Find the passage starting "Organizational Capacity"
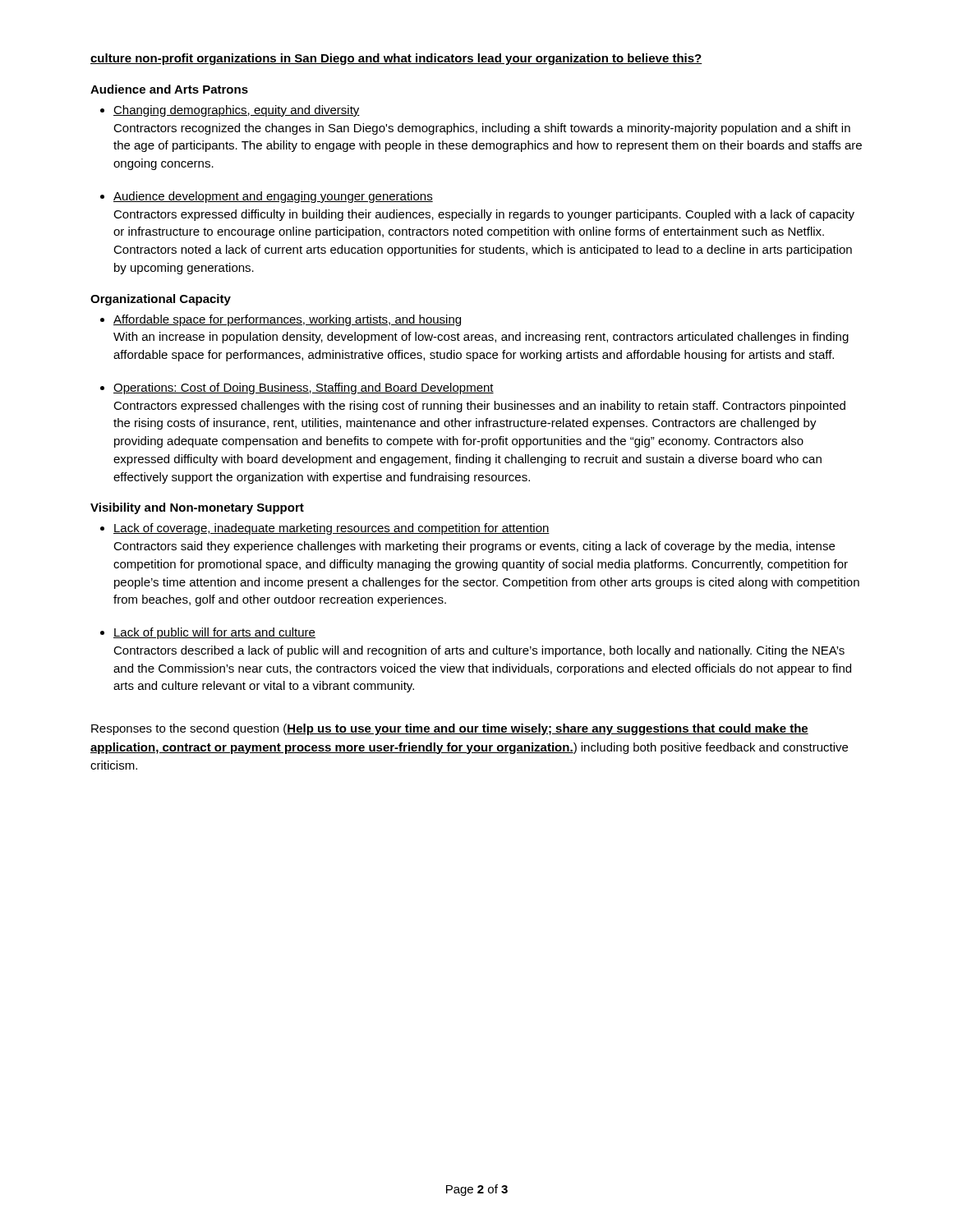The image size is (953, 1232). point(161,298)
